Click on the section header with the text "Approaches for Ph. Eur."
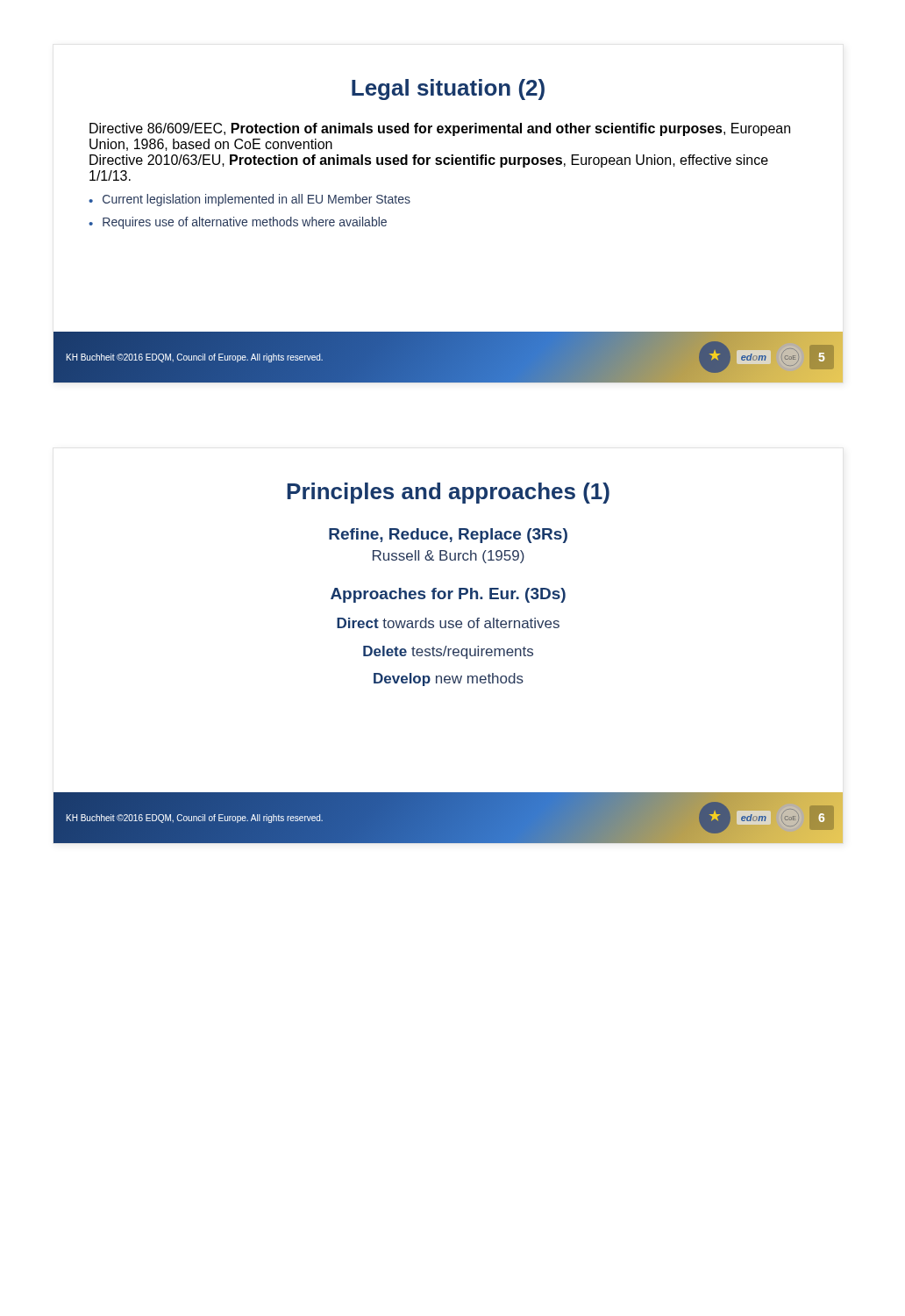This screenshot has height=1316, width=905. pos(448,594)
